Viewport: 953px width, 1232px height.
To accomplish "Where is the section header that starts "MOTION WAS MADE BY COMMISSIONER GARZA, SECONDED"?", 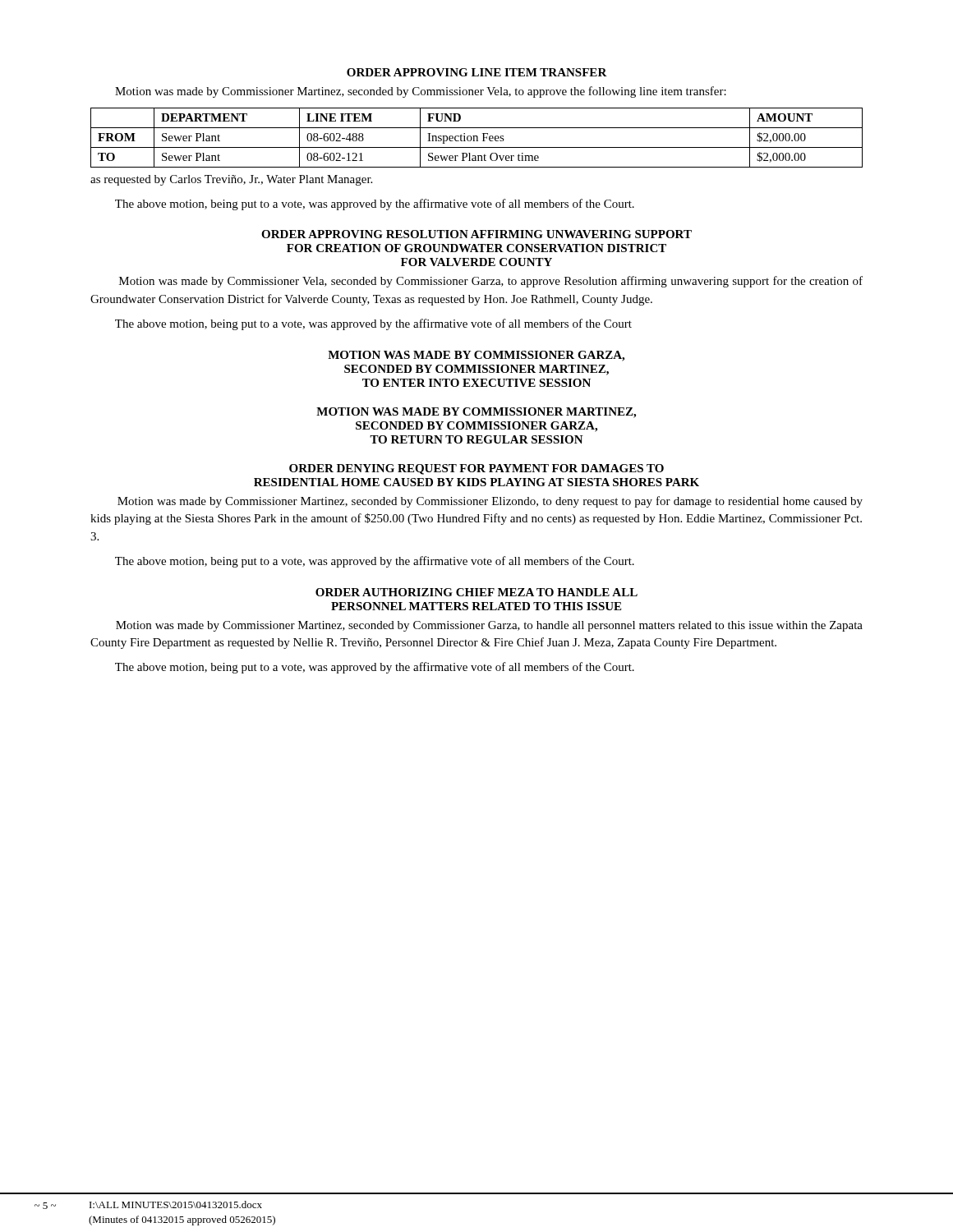I will coord(476,368).
